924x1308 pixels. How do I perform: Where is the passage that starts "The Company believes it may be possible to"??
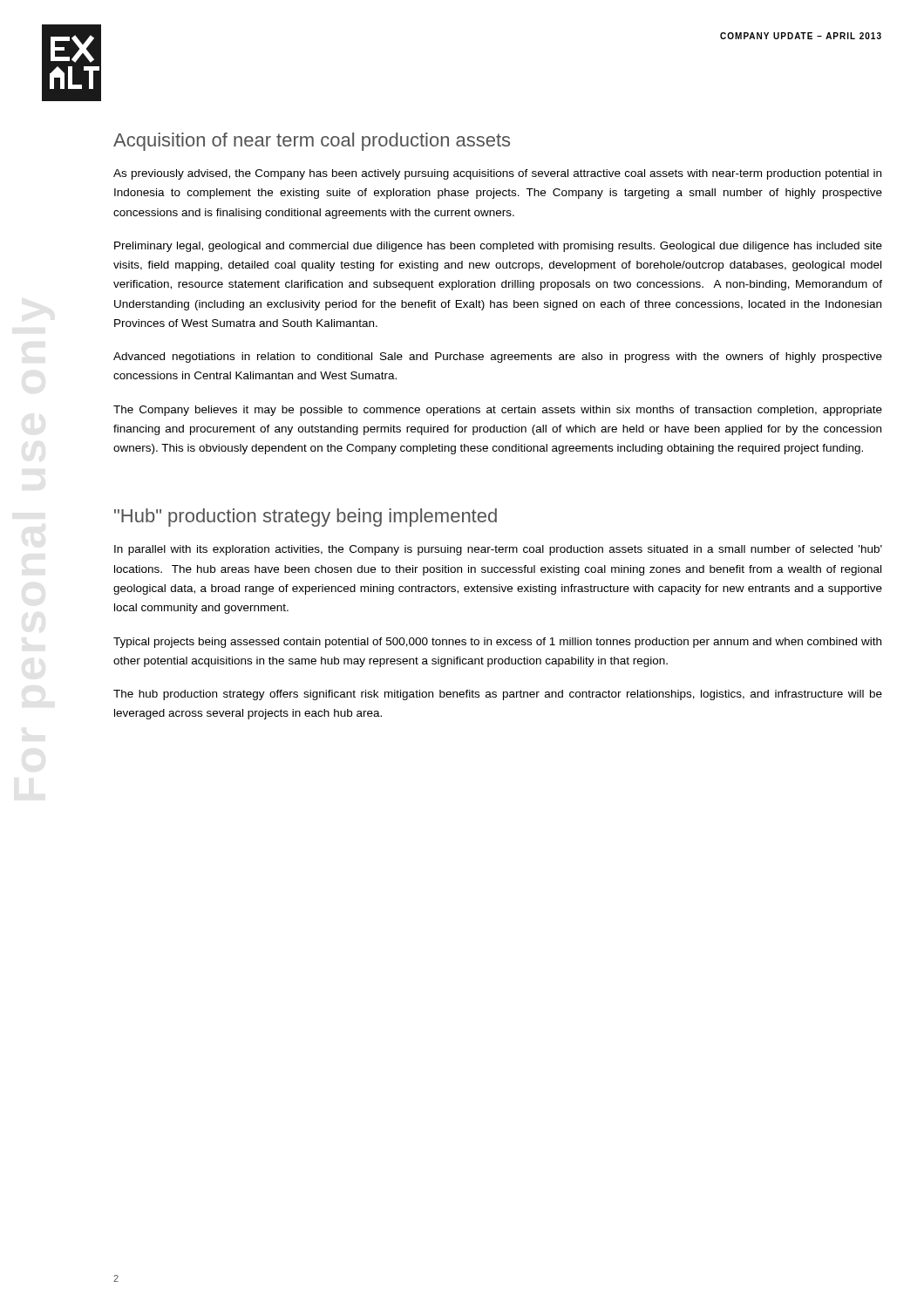498,429
